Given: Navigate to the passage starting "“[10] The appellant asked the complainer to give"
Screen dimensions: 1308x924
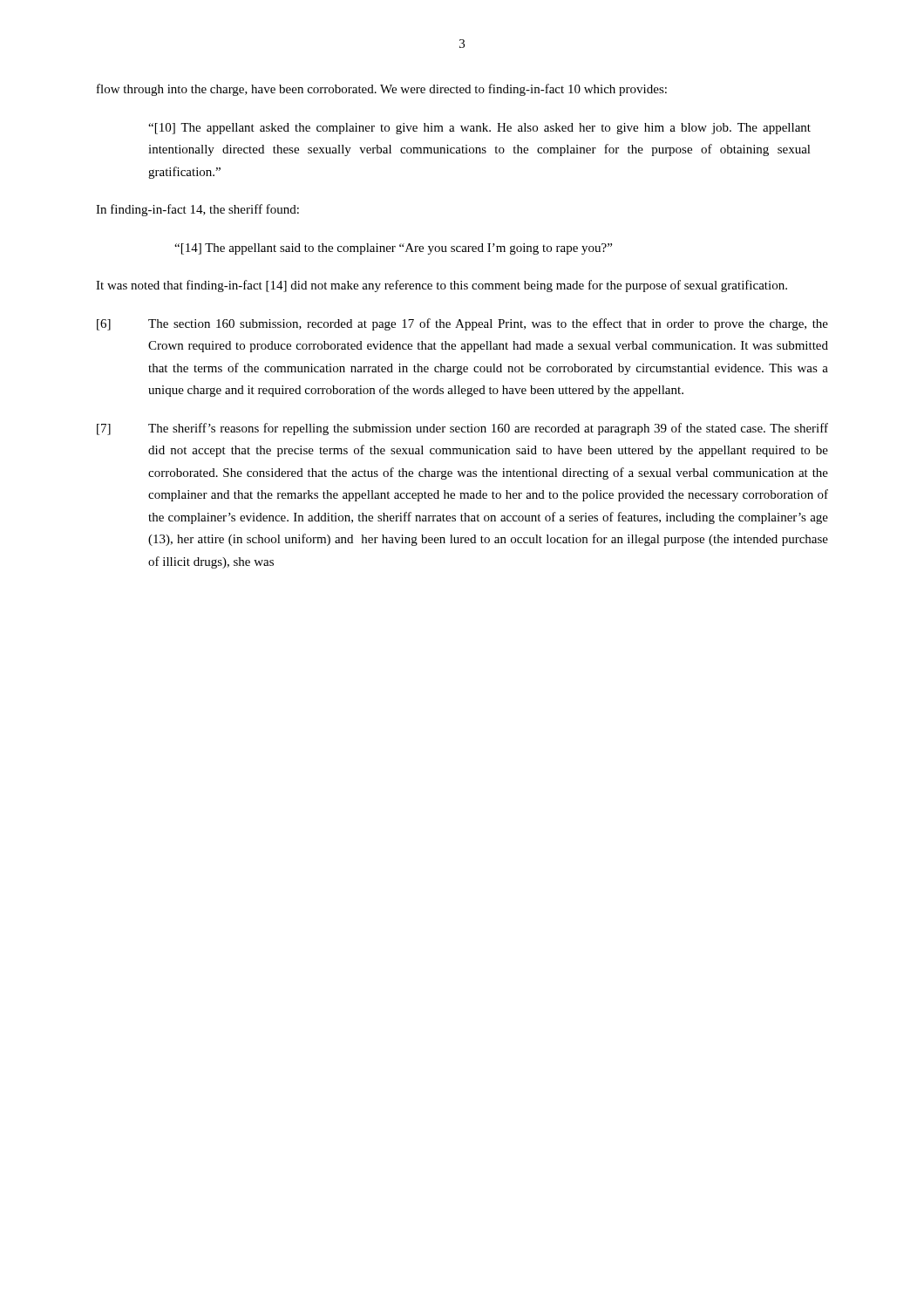Looking at the screenshot, I should (479, 149).
